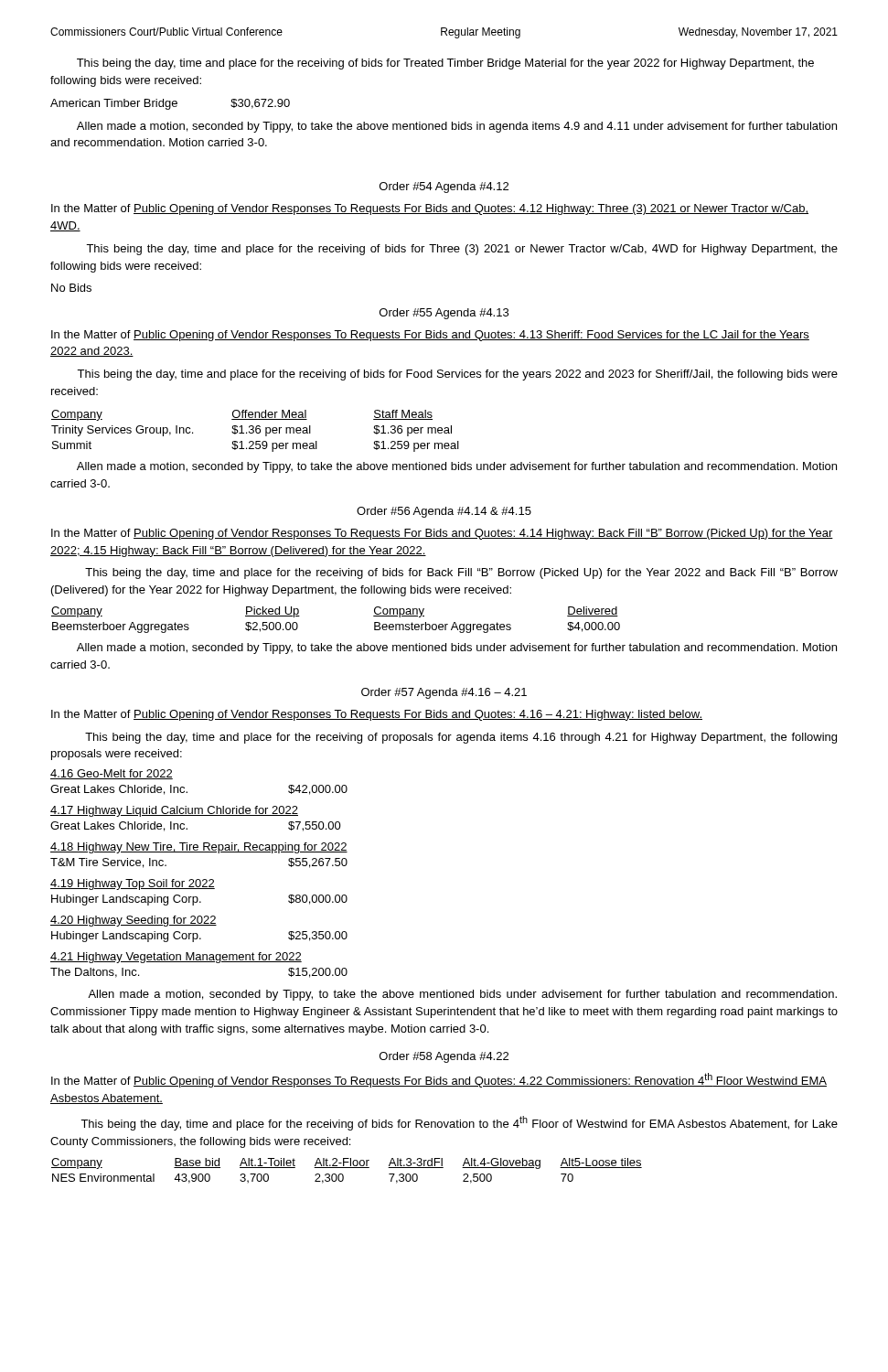Screen dimensions: 1372x888
Task: Navigate to the region starting "Order #54 Agenda #4.12"
Action: (444, 186)
